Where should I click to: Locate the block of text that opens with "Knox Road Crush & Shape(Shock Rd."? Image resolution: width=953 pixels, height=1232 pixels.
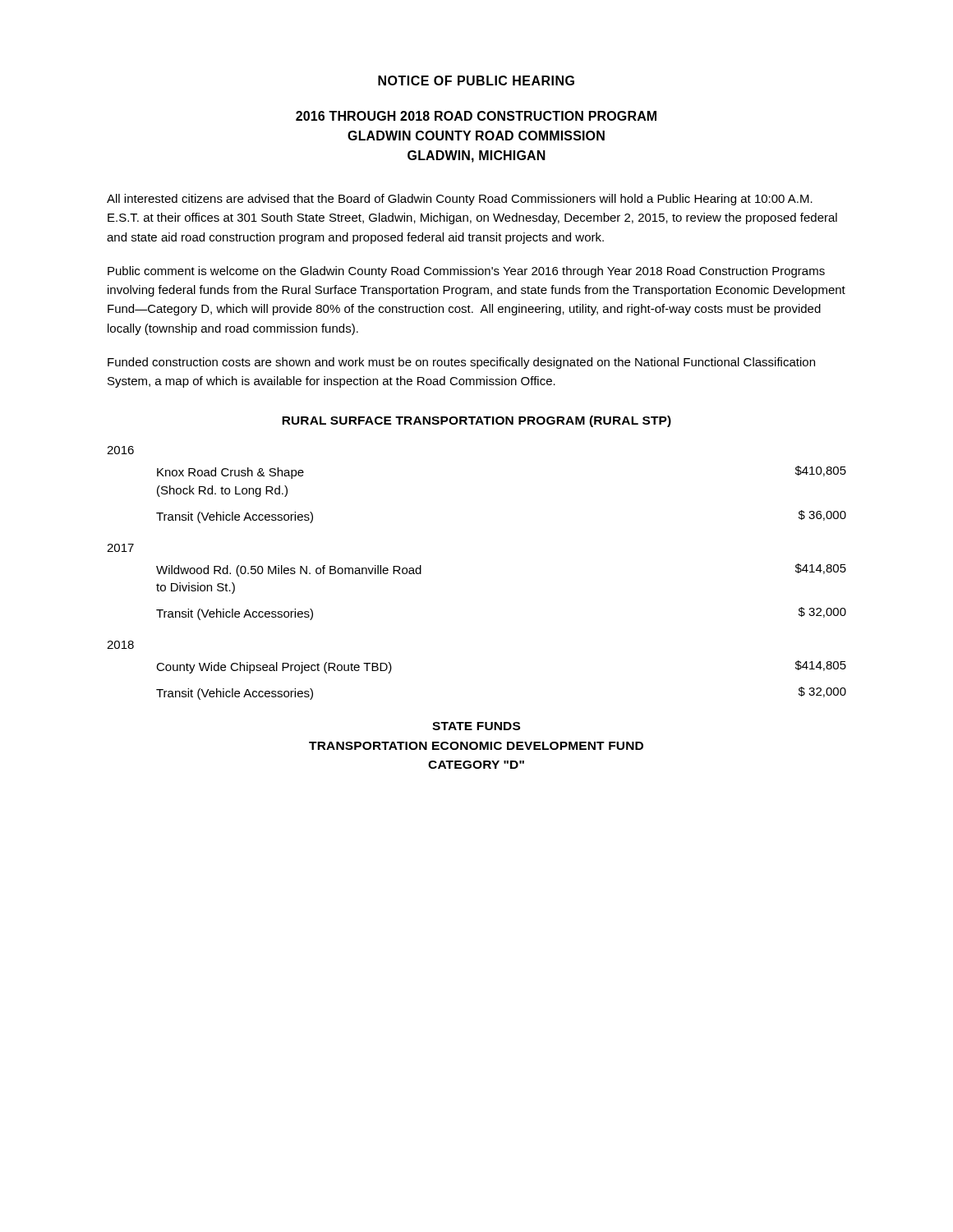[x=231, y=472]
